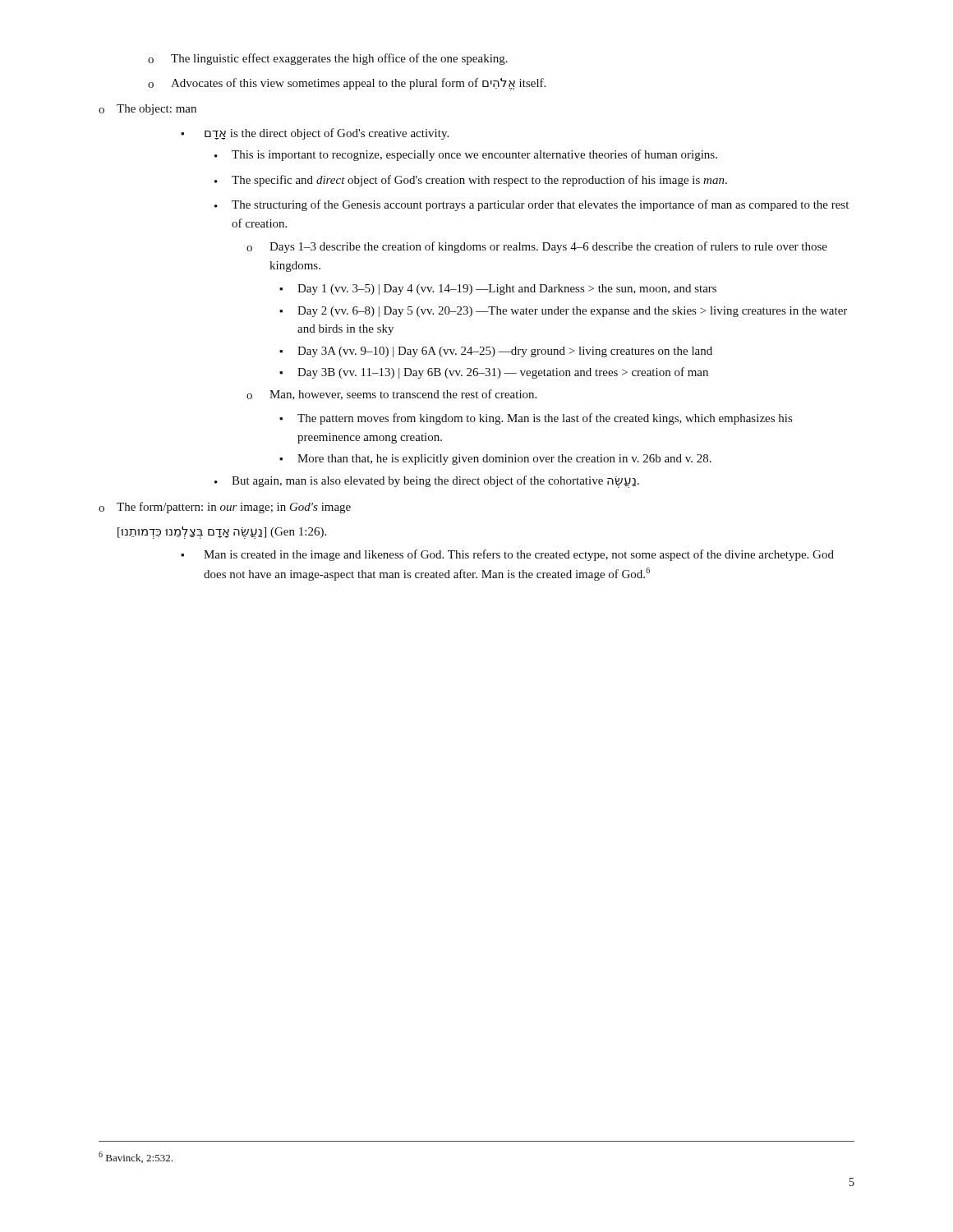Click the passage that begins "▪ Man is created in"

click(x=518, y=564)
